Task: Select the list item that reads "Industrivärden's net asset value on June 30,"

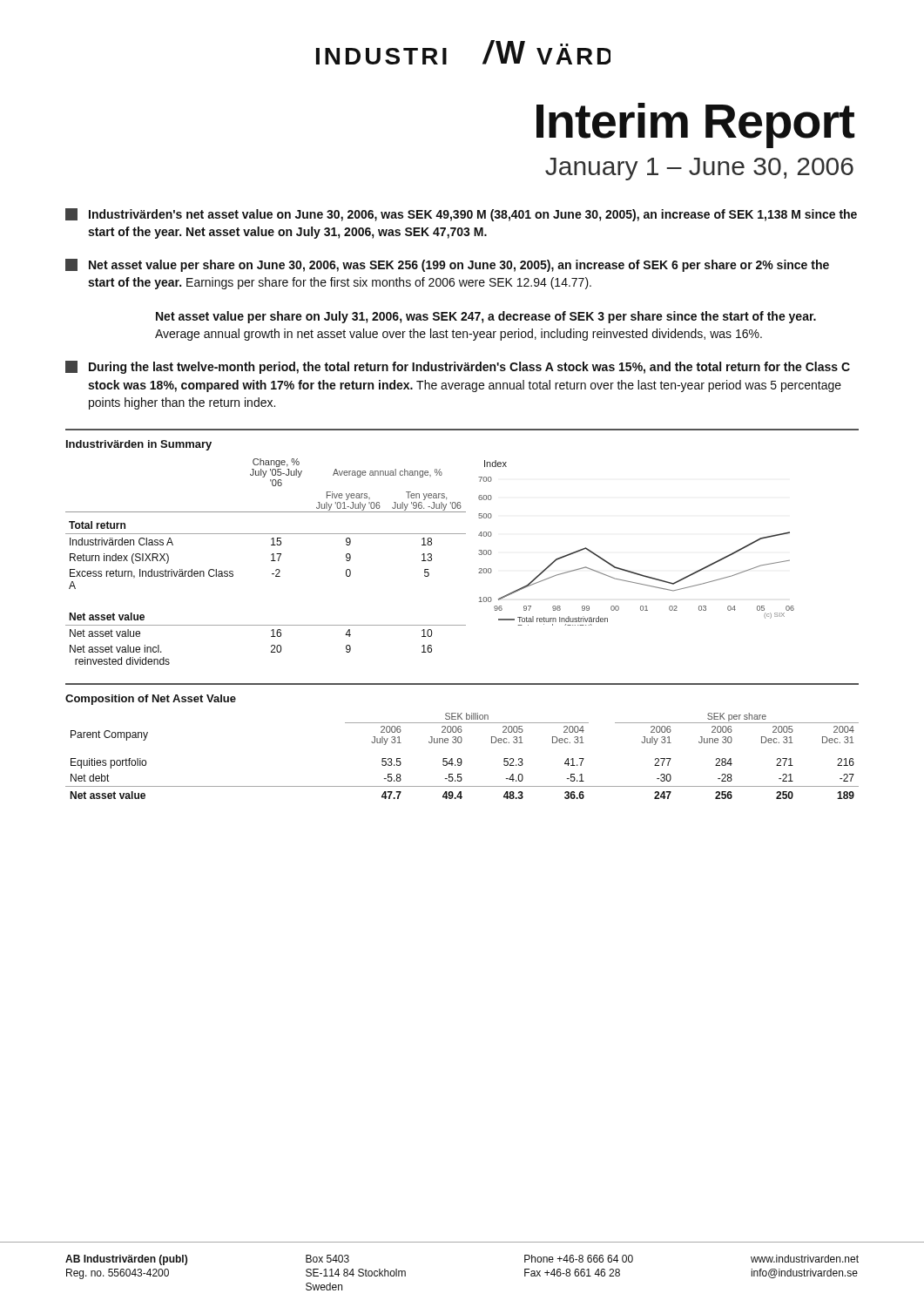Action: click(462, 223)
